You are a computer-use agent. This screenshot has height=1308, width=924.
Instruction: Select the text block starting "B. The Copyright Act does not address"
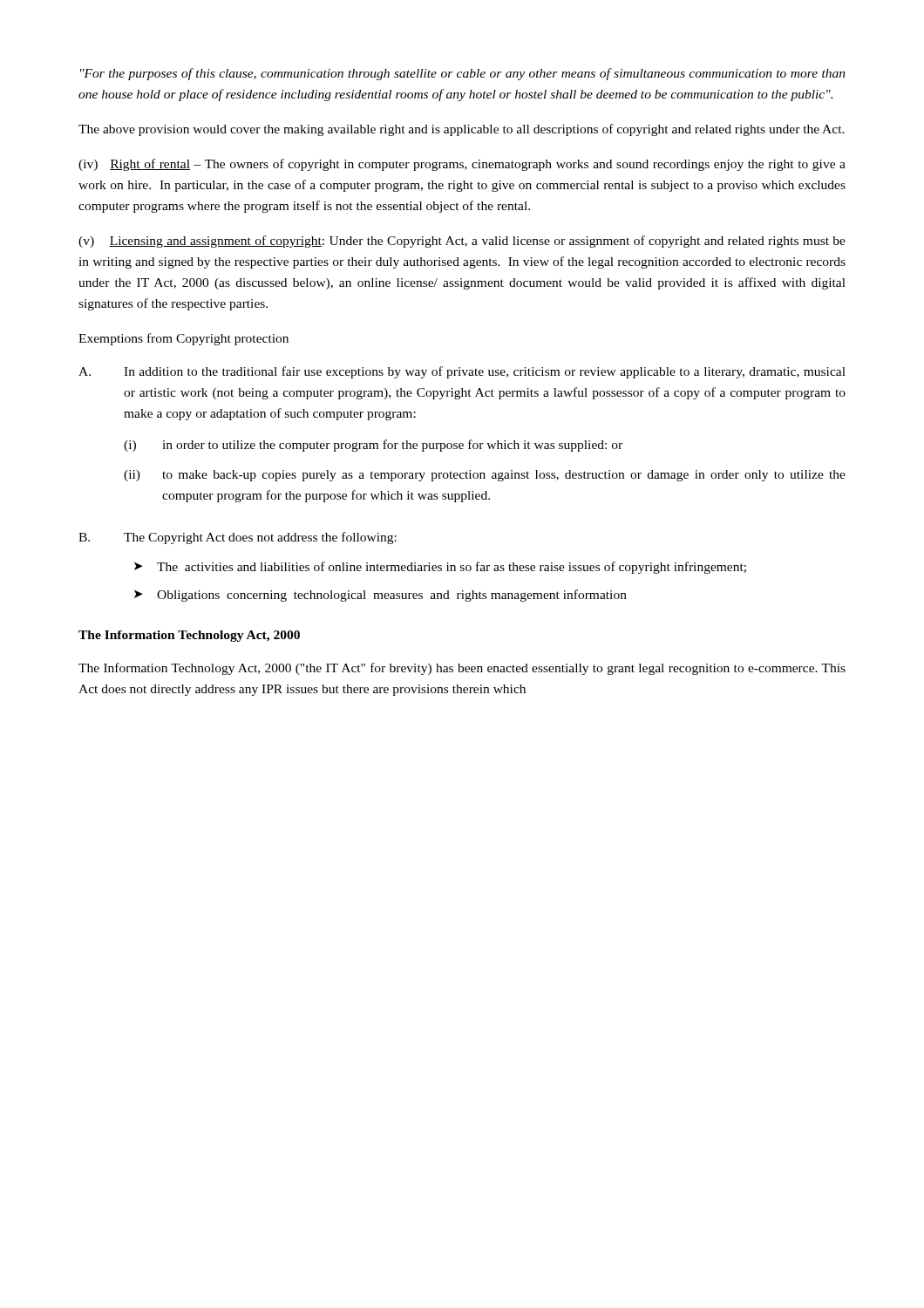[462, 570]
